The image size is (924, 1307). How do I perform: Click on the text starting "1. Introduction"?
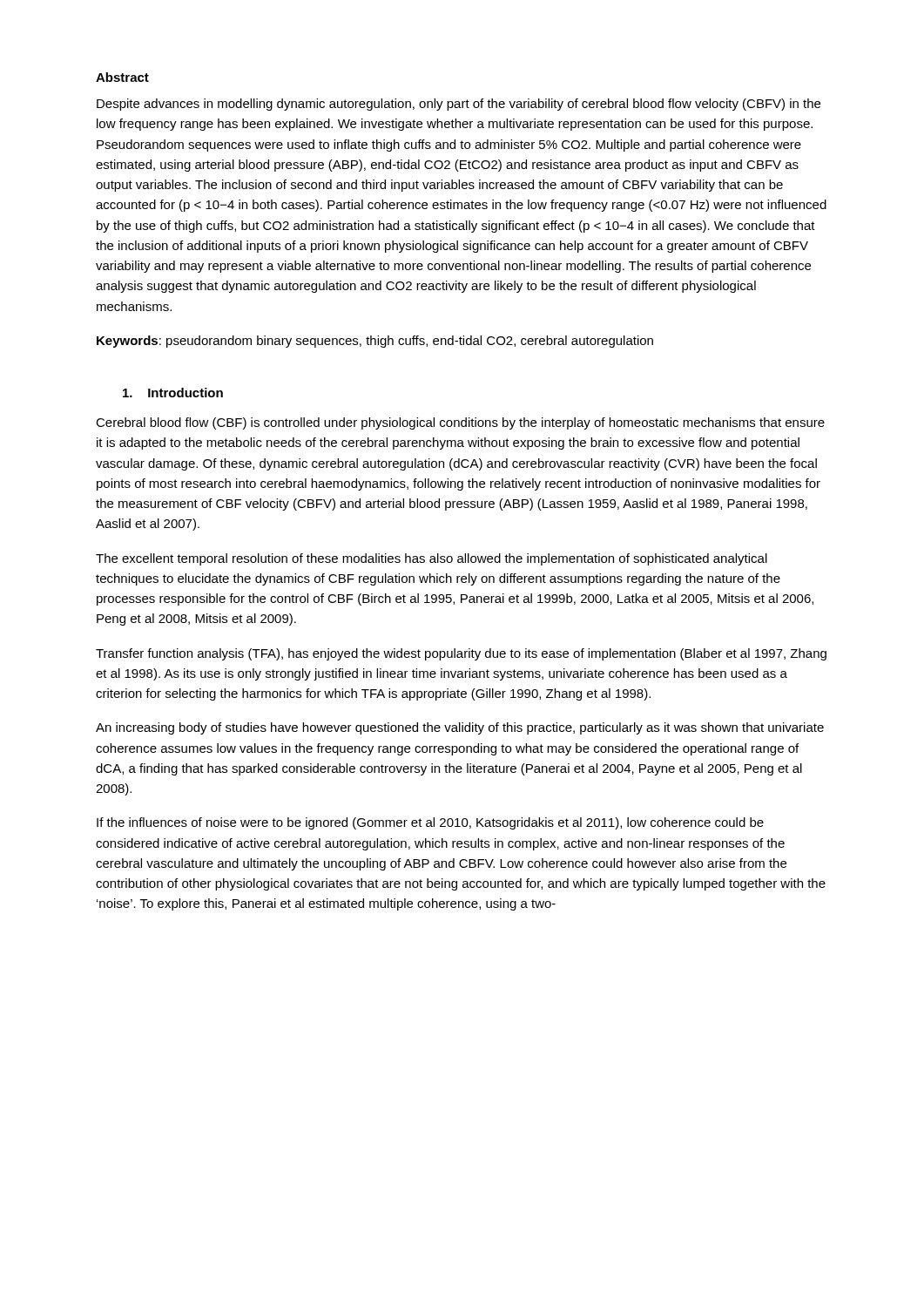pyautogui.click(x=173, y=393)
